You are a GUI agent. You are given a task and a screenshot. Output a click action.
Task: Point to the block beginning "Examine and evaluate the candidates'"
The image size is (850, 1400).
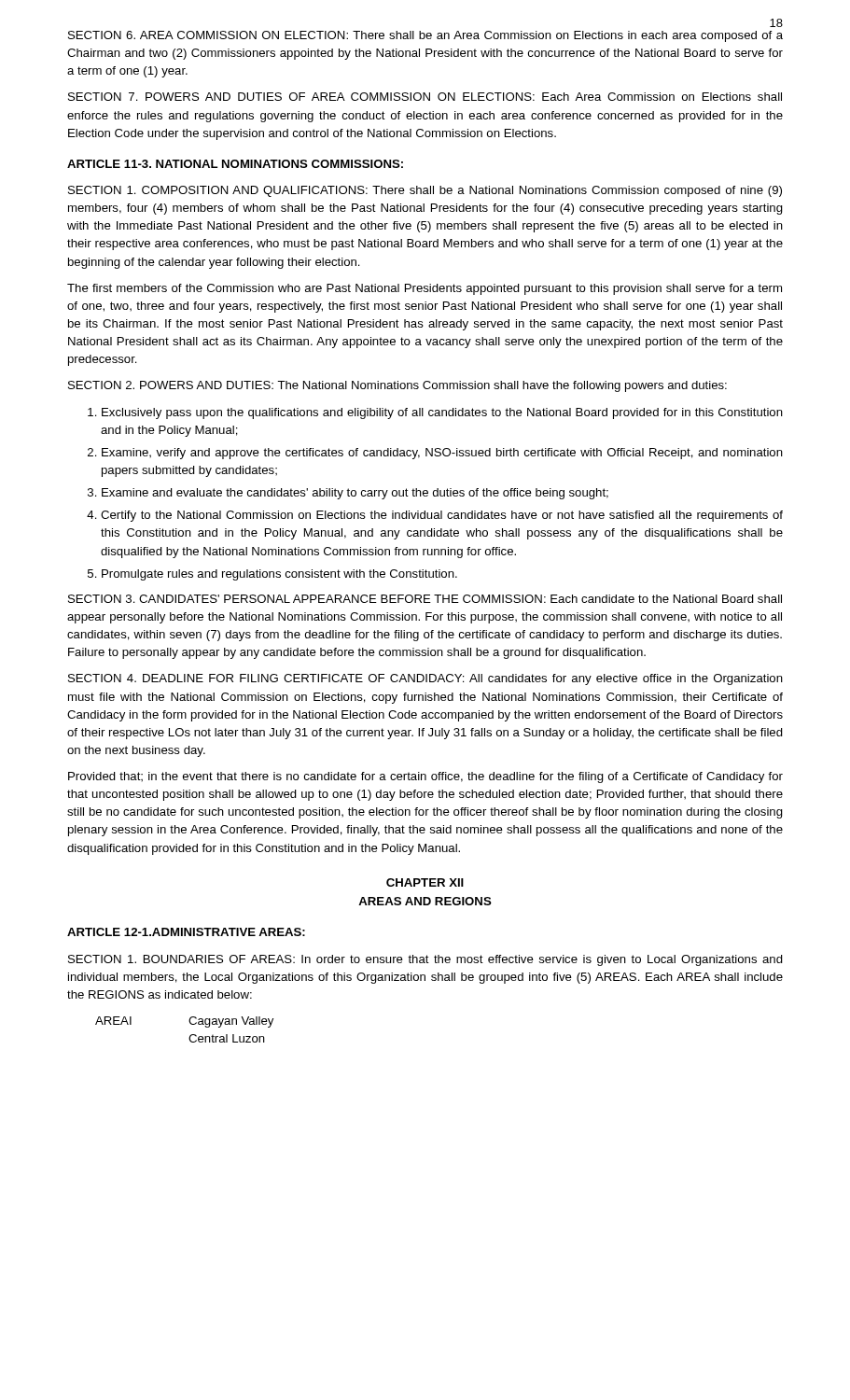pos(442,493)
